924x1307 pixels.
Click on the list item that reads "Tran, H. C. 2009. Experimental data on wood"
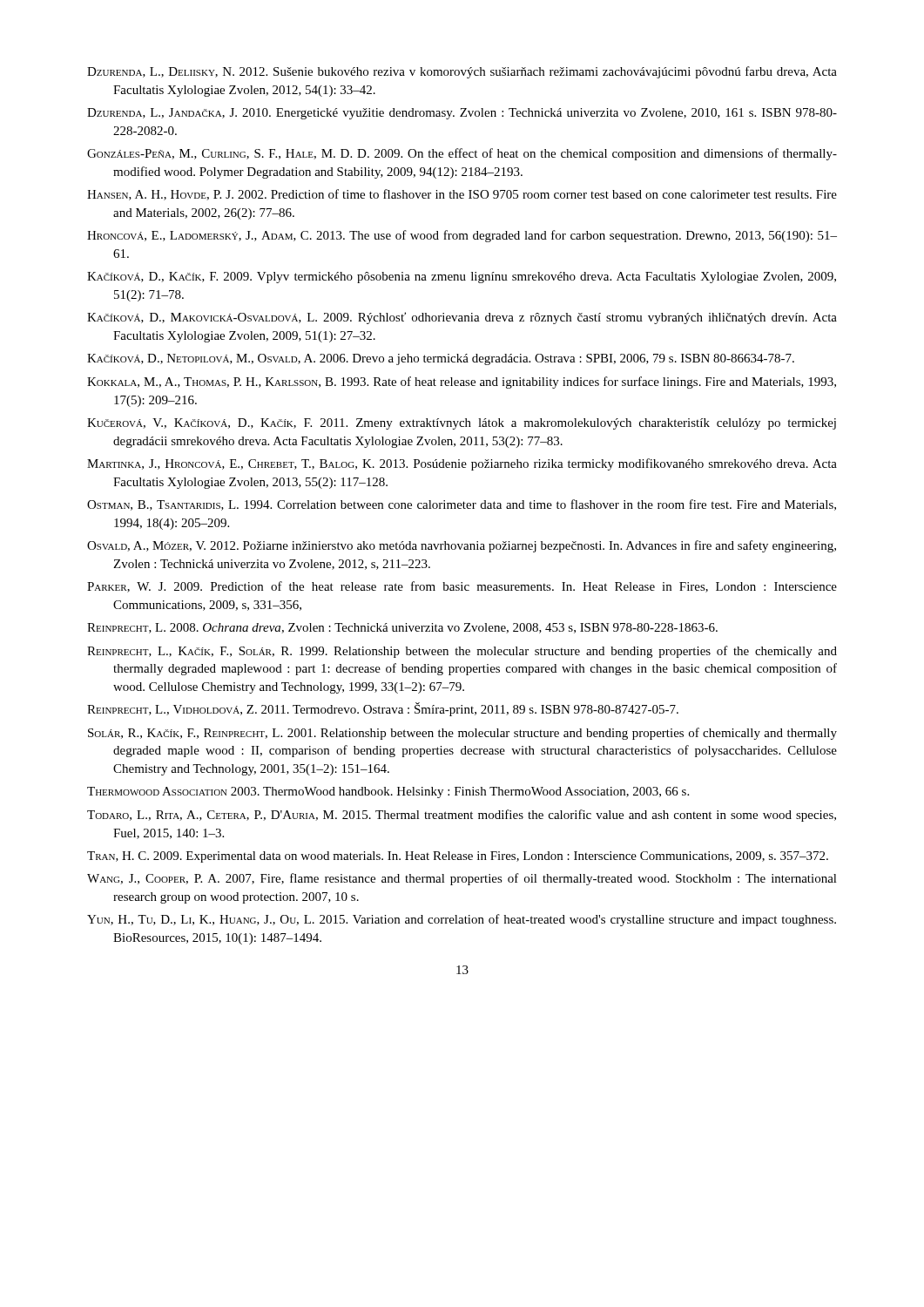458,855
